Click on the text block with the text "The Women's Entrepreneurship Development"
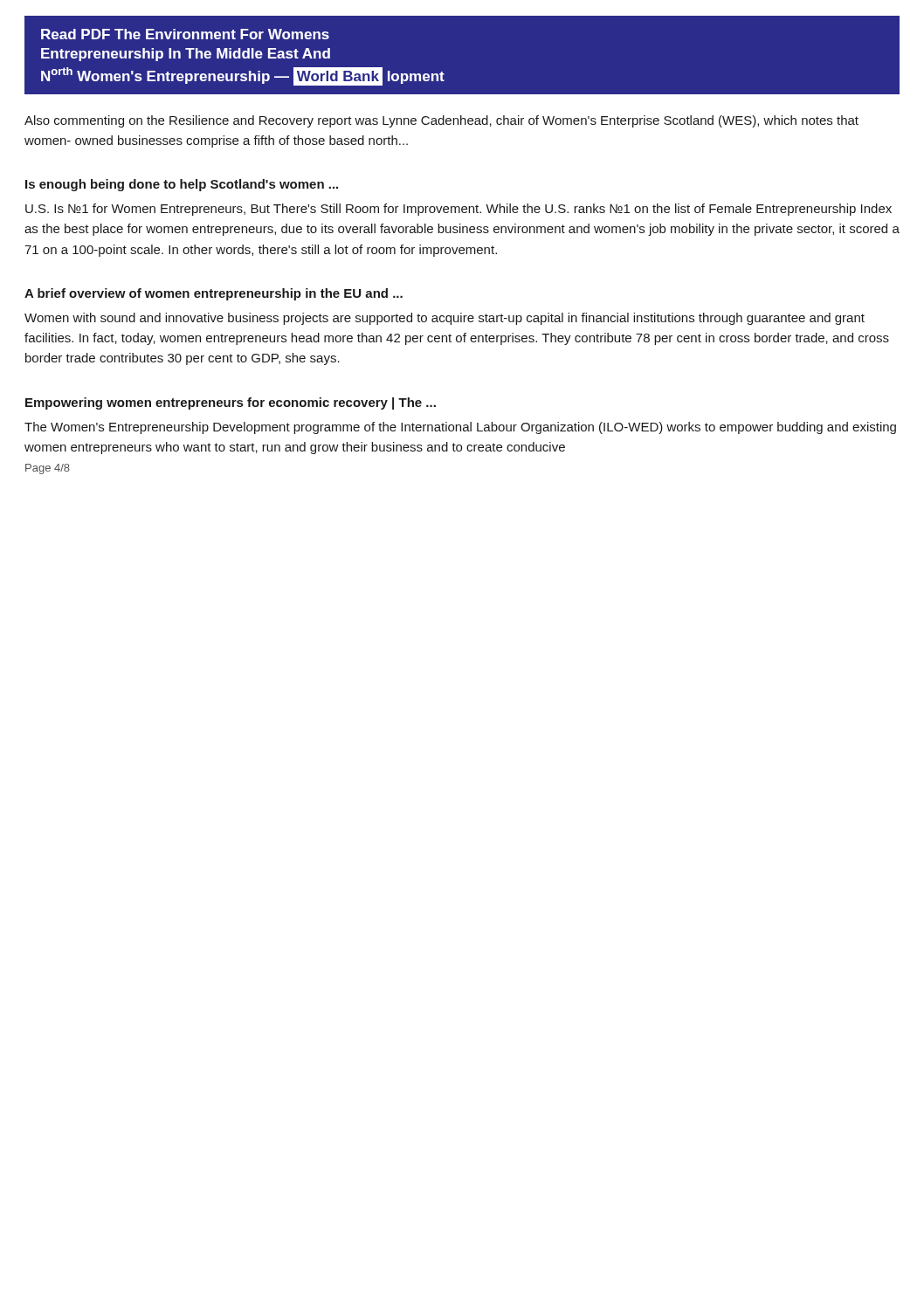 pos(462,447)
